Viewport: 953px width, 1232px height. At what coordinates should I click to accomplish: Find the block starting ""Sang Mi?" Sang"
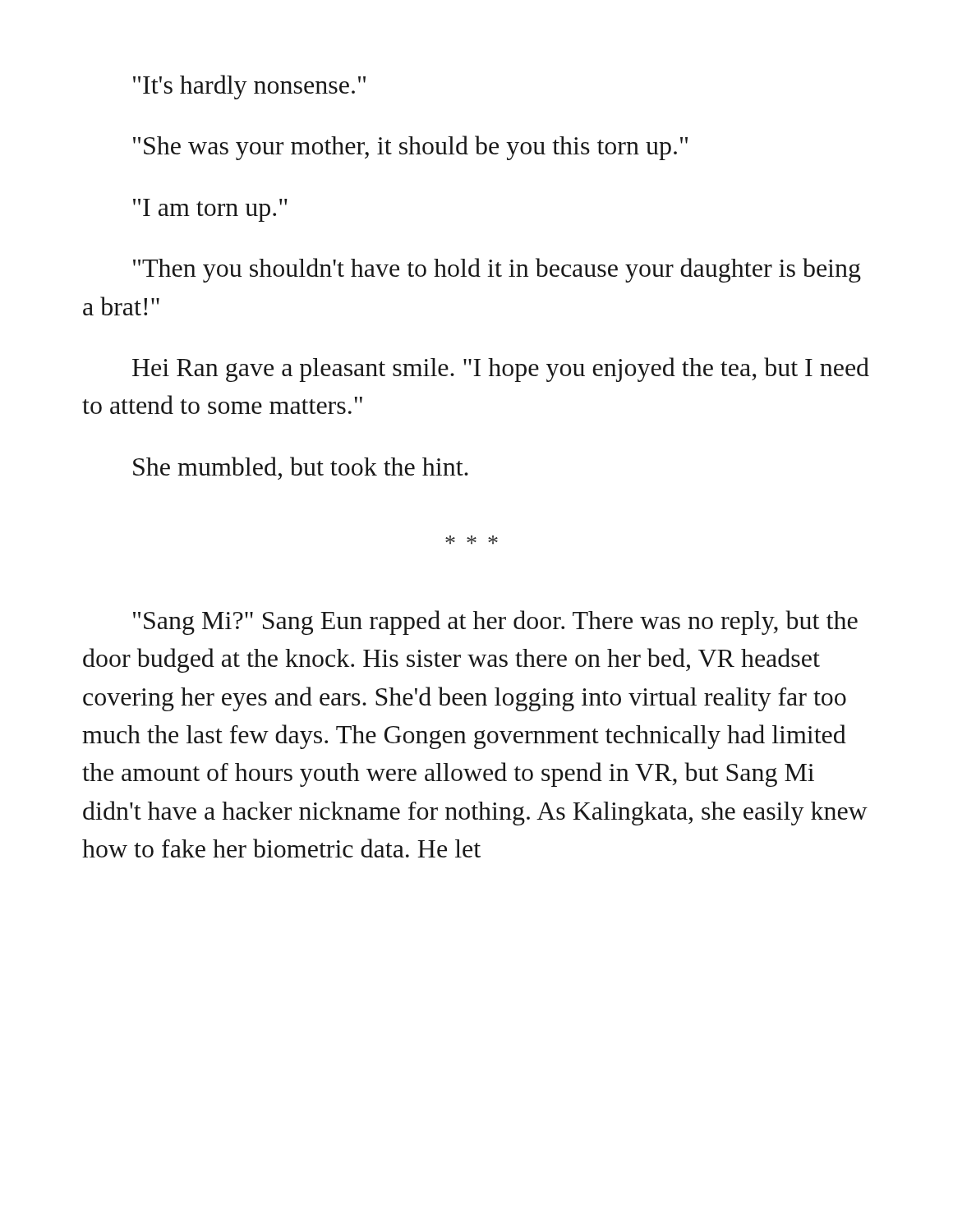pyautogui.click(x=475, y=734)
